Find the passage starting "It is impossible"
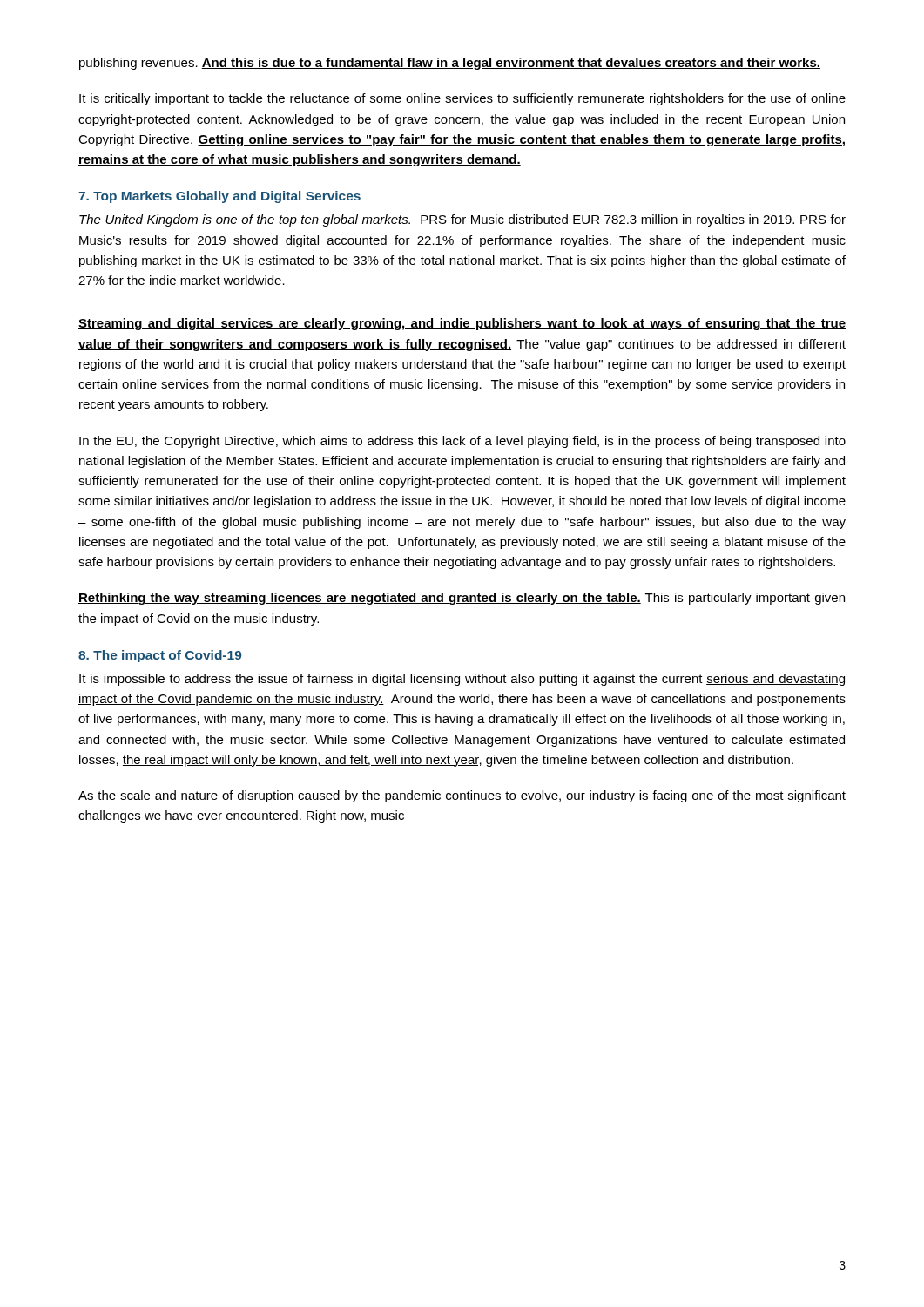Viewport: 924px width, 1307px height. 462,719
